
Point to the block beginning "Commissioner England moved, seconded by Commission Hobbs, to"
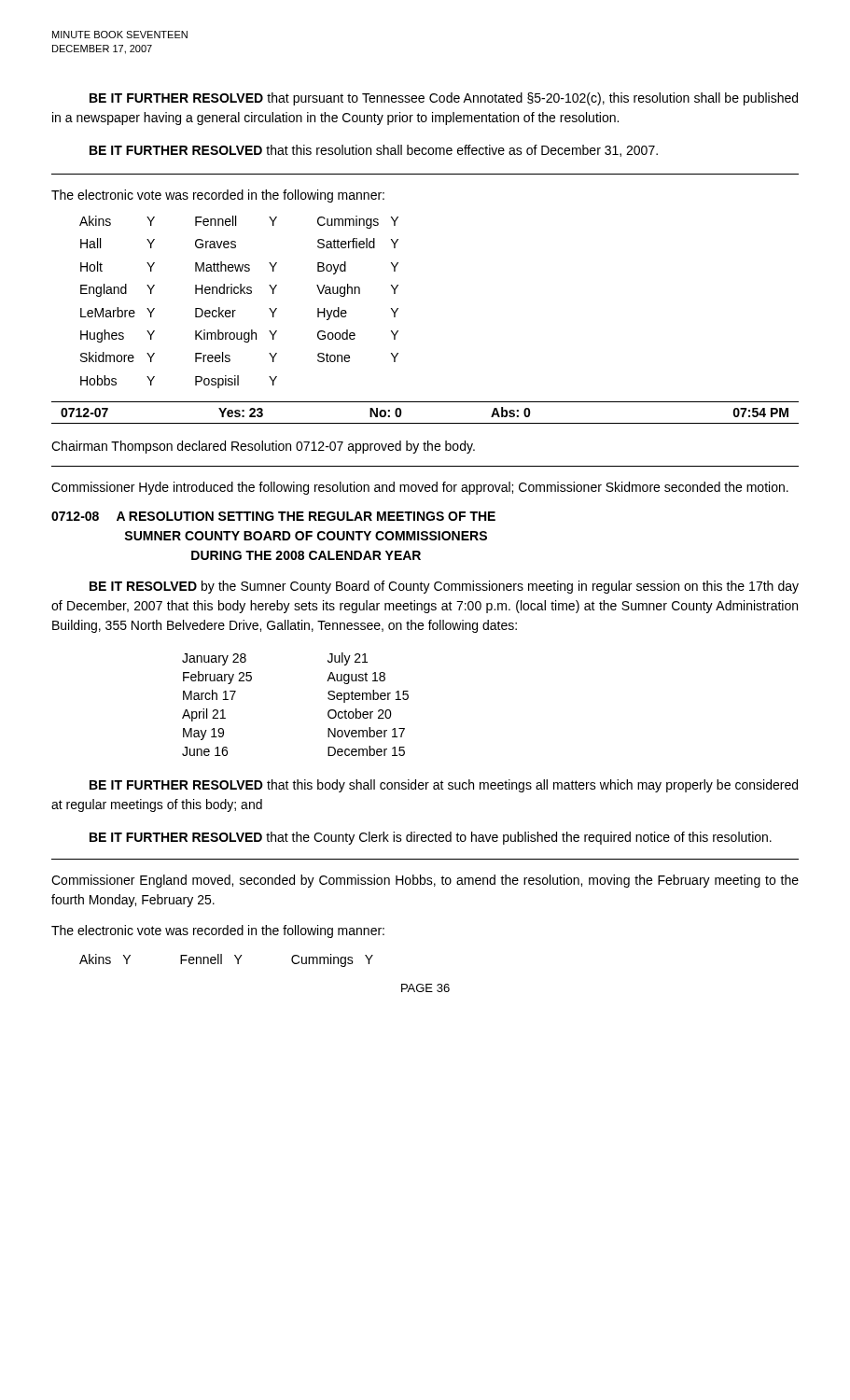pos(425,890)
